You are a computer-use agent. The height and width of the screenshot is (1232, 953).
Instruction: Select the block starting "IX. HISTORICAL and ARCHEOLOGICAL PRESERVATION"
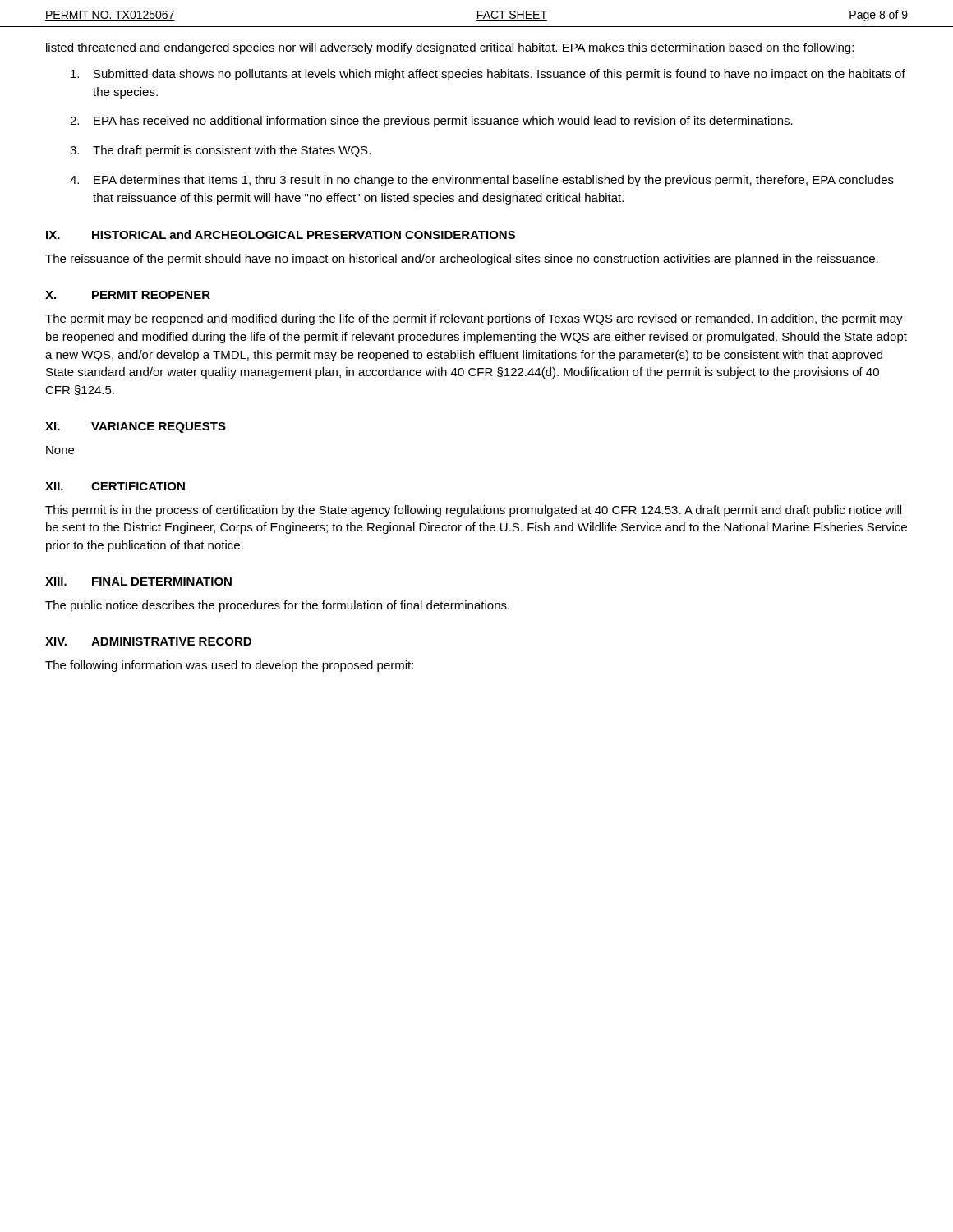[x=280, y=235]
